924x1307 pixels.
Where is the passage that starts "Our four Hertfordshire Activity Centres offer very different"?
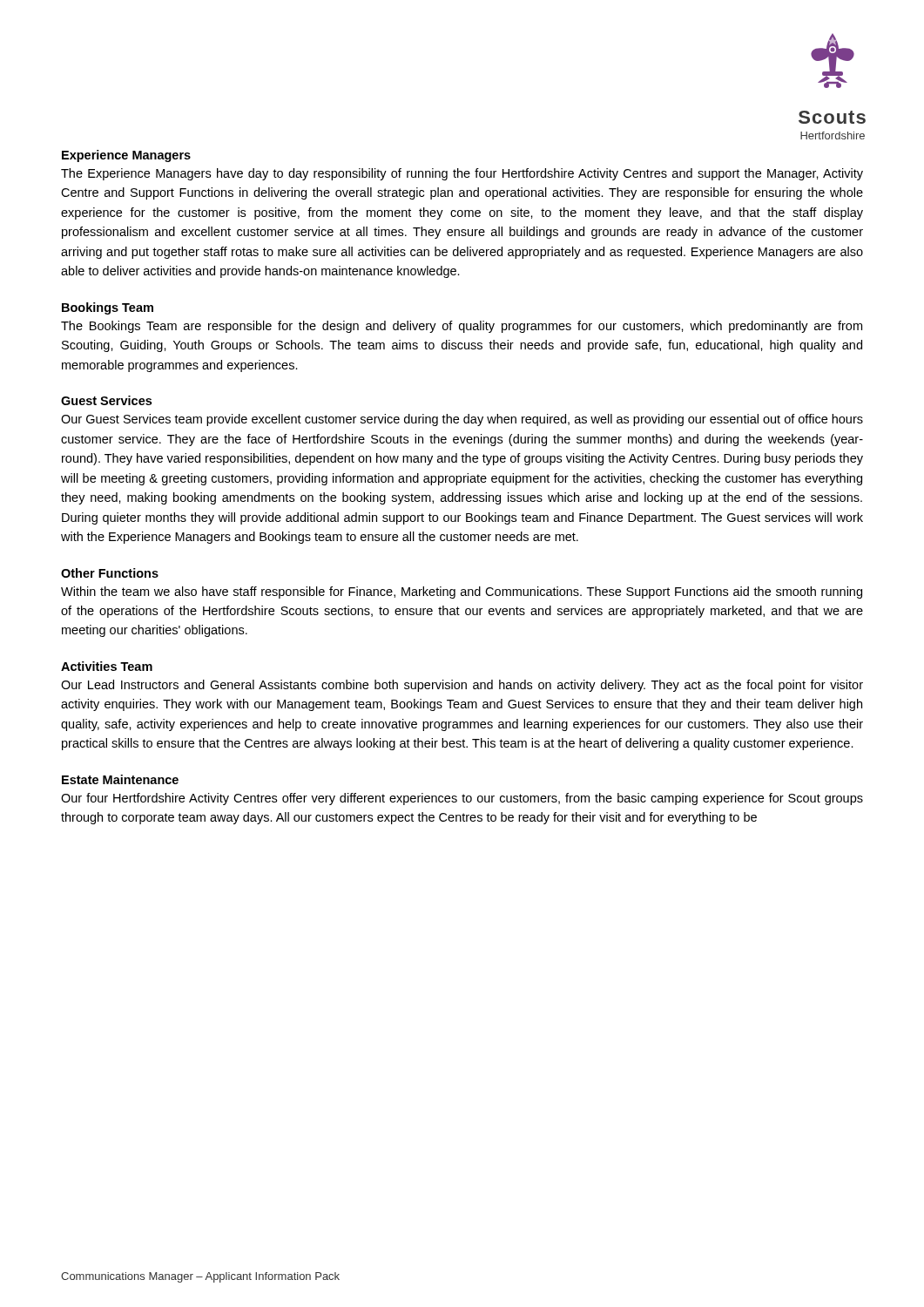tap(462, 808)
